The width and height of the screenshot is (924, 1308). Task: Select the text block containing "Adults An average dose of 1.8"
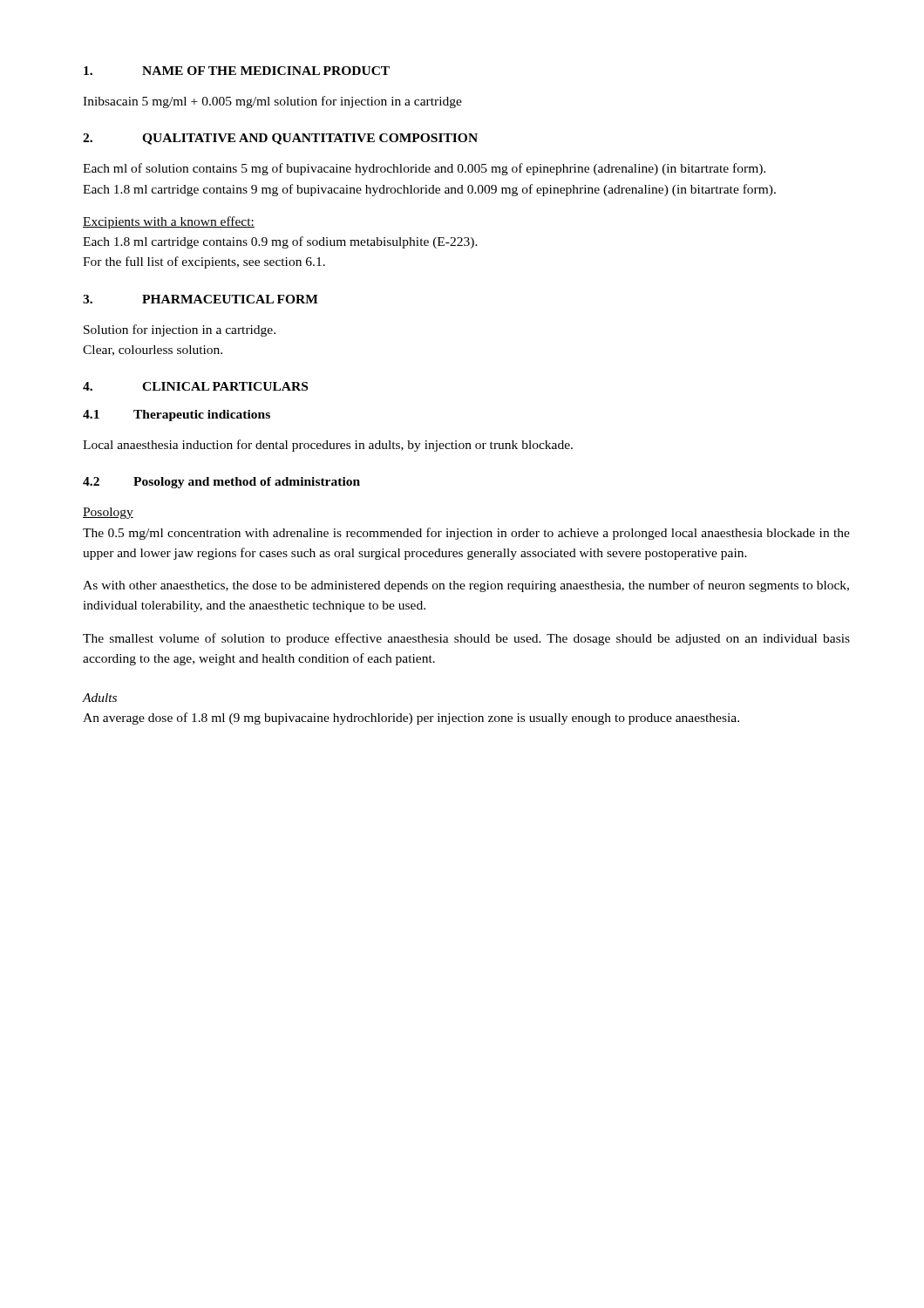tap(411, 707)
